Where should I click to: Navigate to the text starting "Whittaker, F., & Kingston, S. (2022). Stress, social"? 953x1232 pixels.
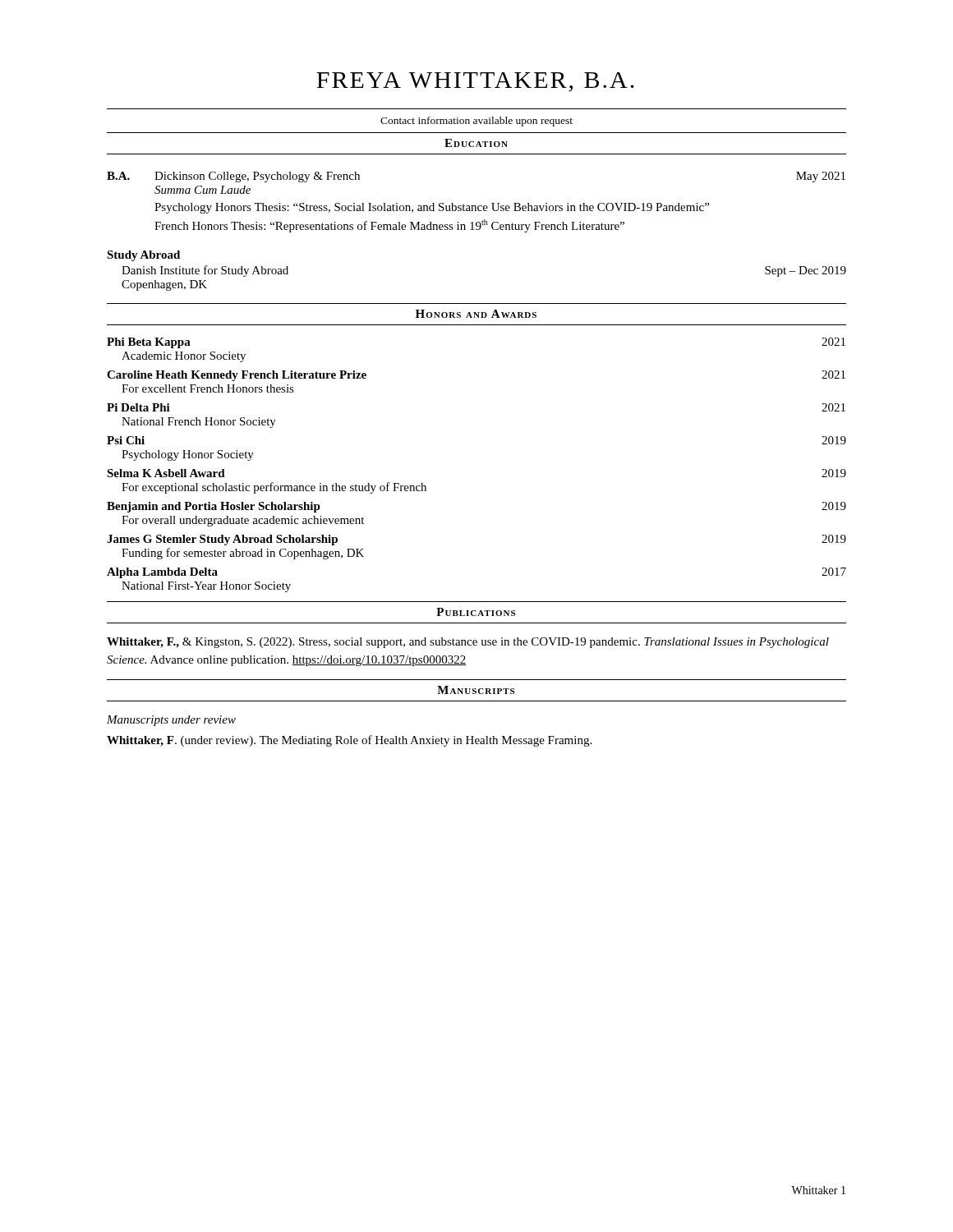468,650
